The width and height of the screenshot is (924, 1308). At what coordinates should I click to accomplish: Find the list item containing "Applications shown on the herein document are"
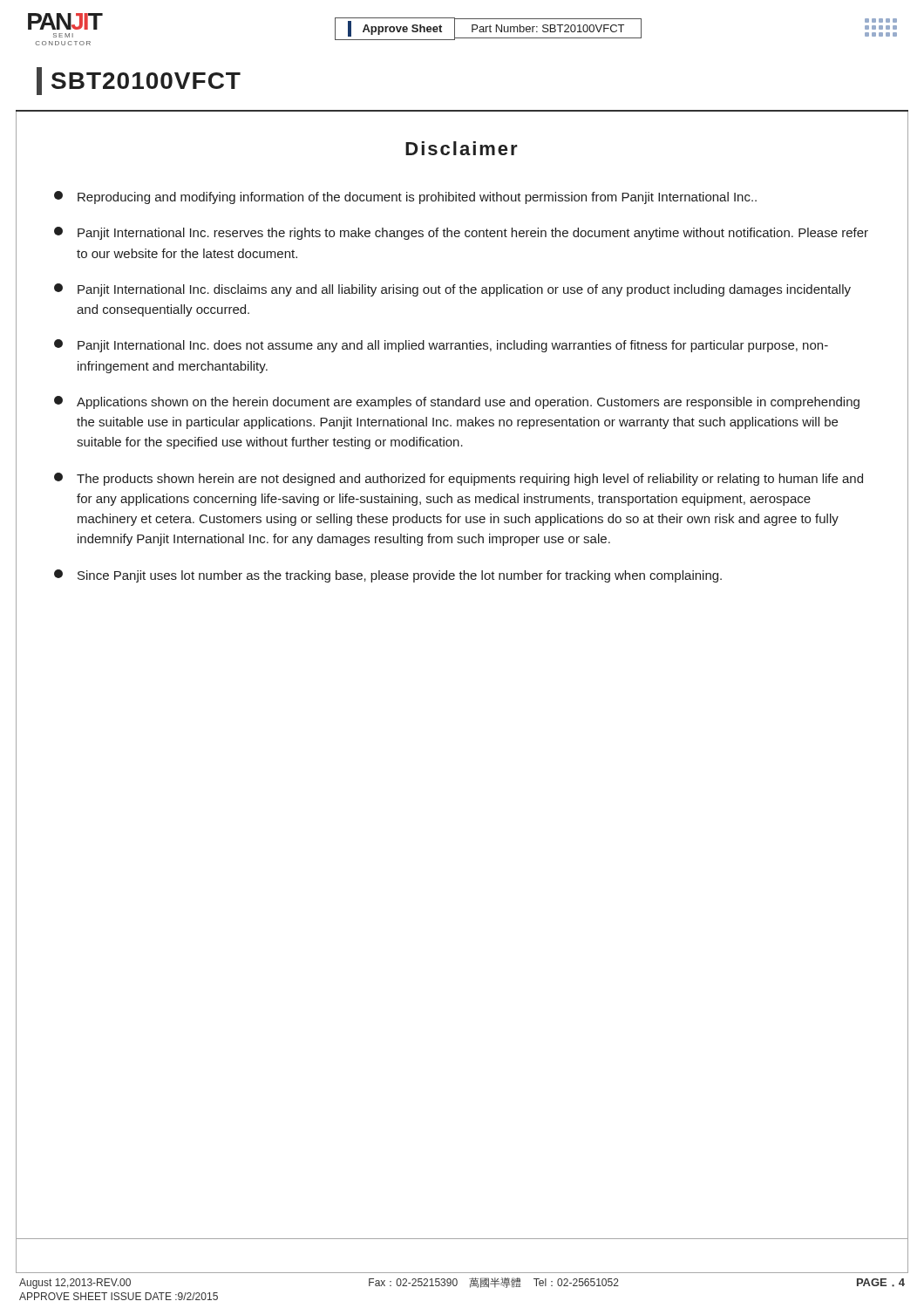pos(462,422)
